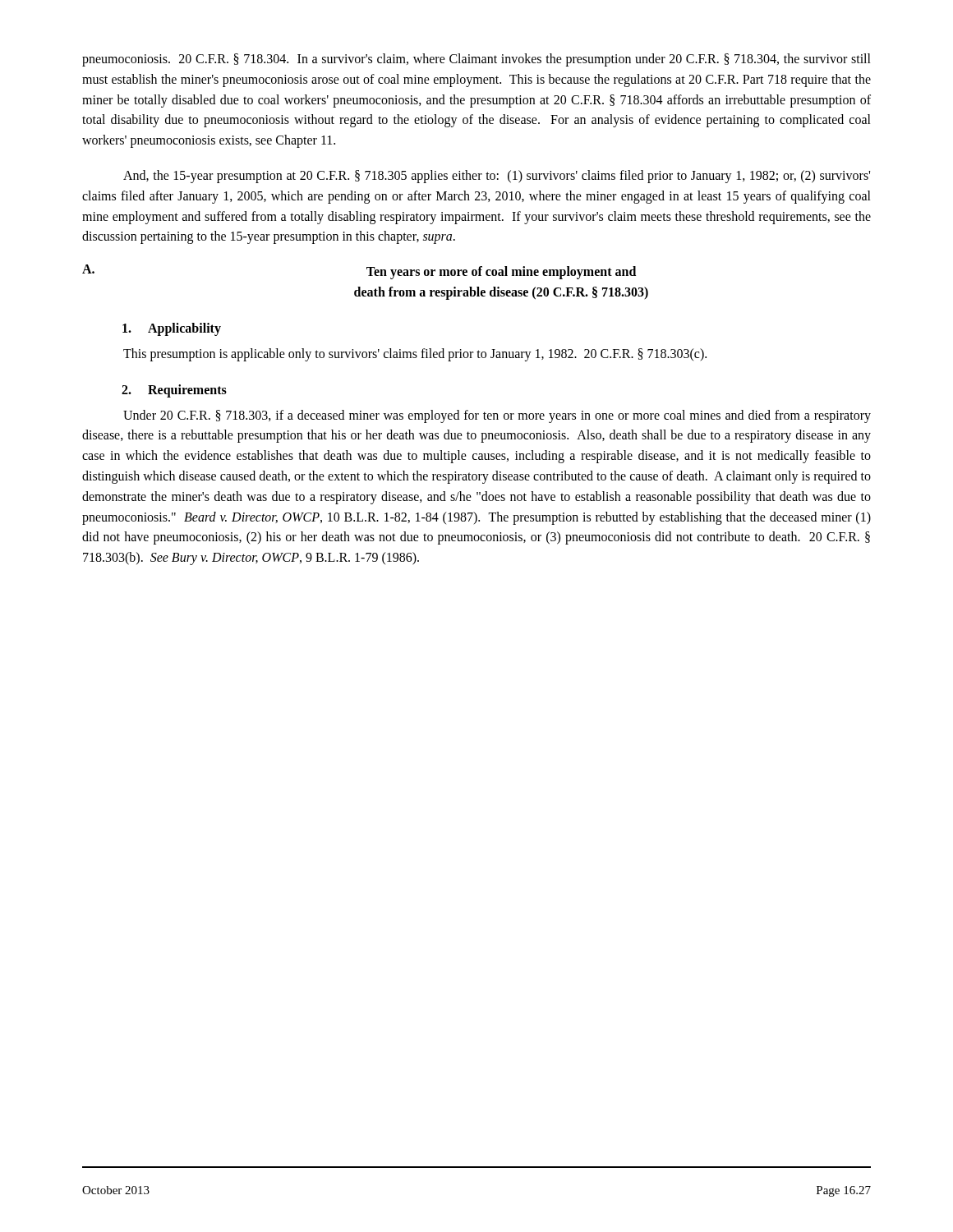
Task: Locate the element starting "Under 20 C.F.R. § 718.303, if"
Action: pyautogui.click(x=476, y=486)
